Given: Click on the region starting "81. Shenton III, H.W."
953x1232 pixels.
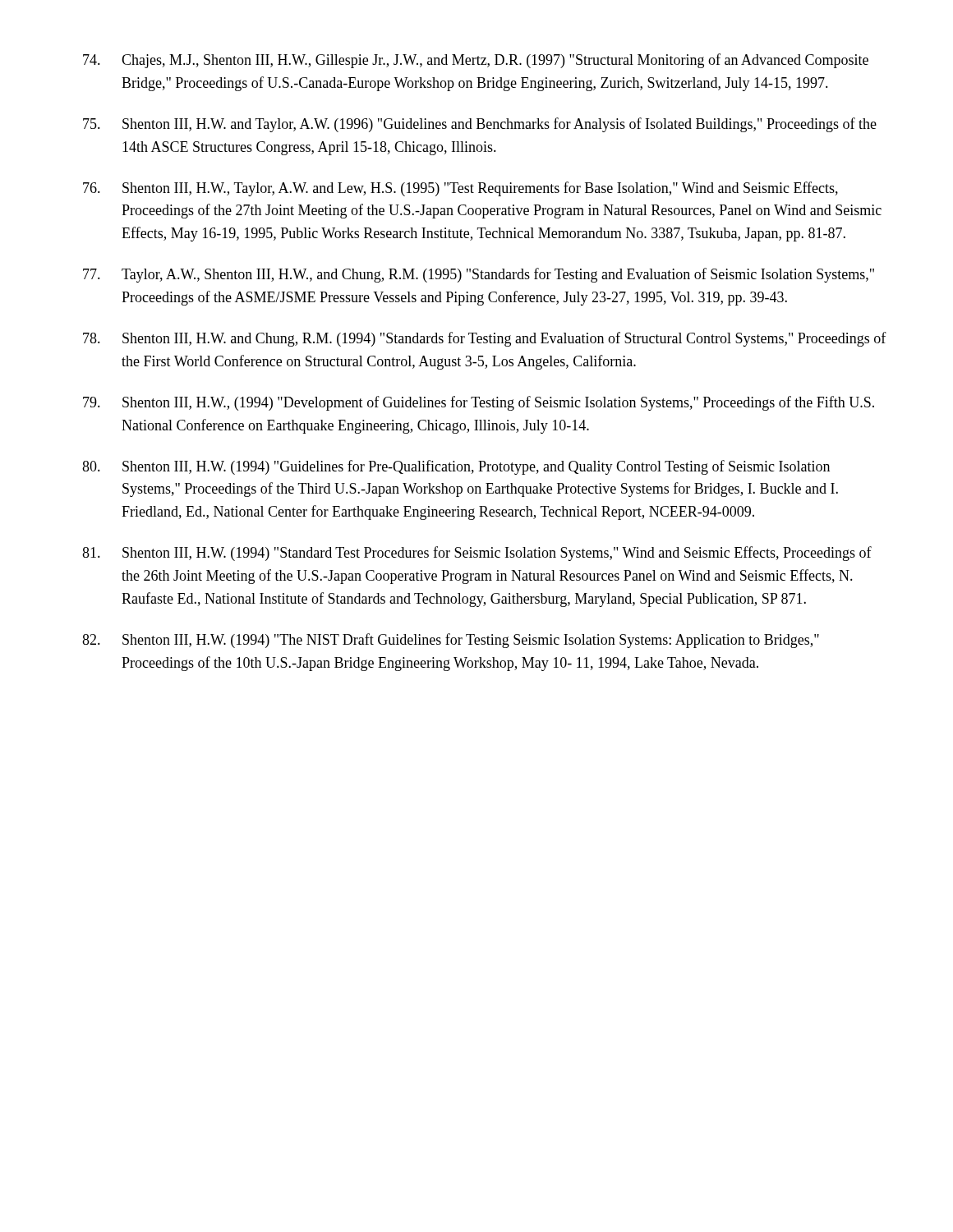Looking at the screenshot, I should [x=485, y=577].
